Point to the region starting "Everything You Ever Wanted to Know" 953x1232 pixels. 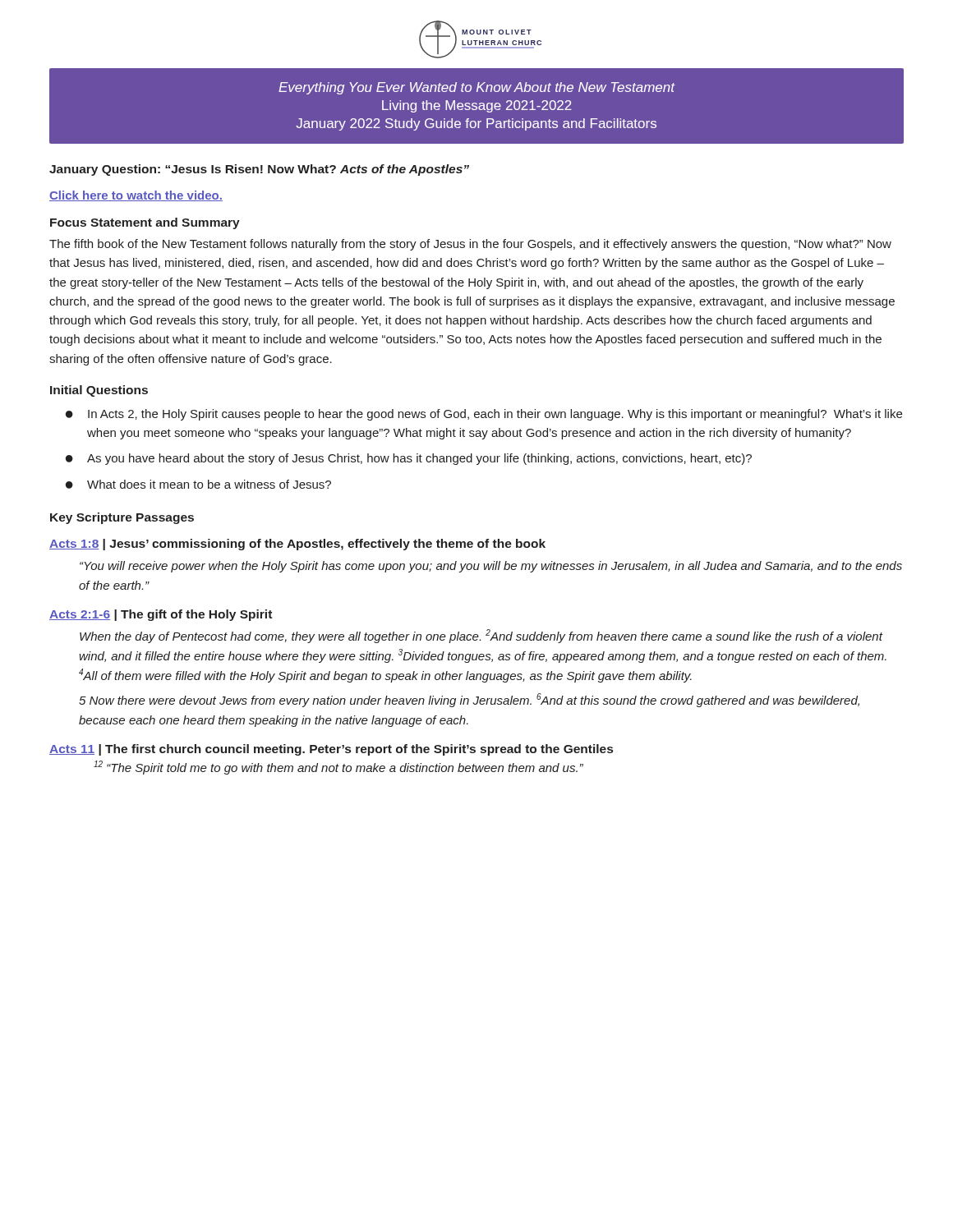point(476,106)
